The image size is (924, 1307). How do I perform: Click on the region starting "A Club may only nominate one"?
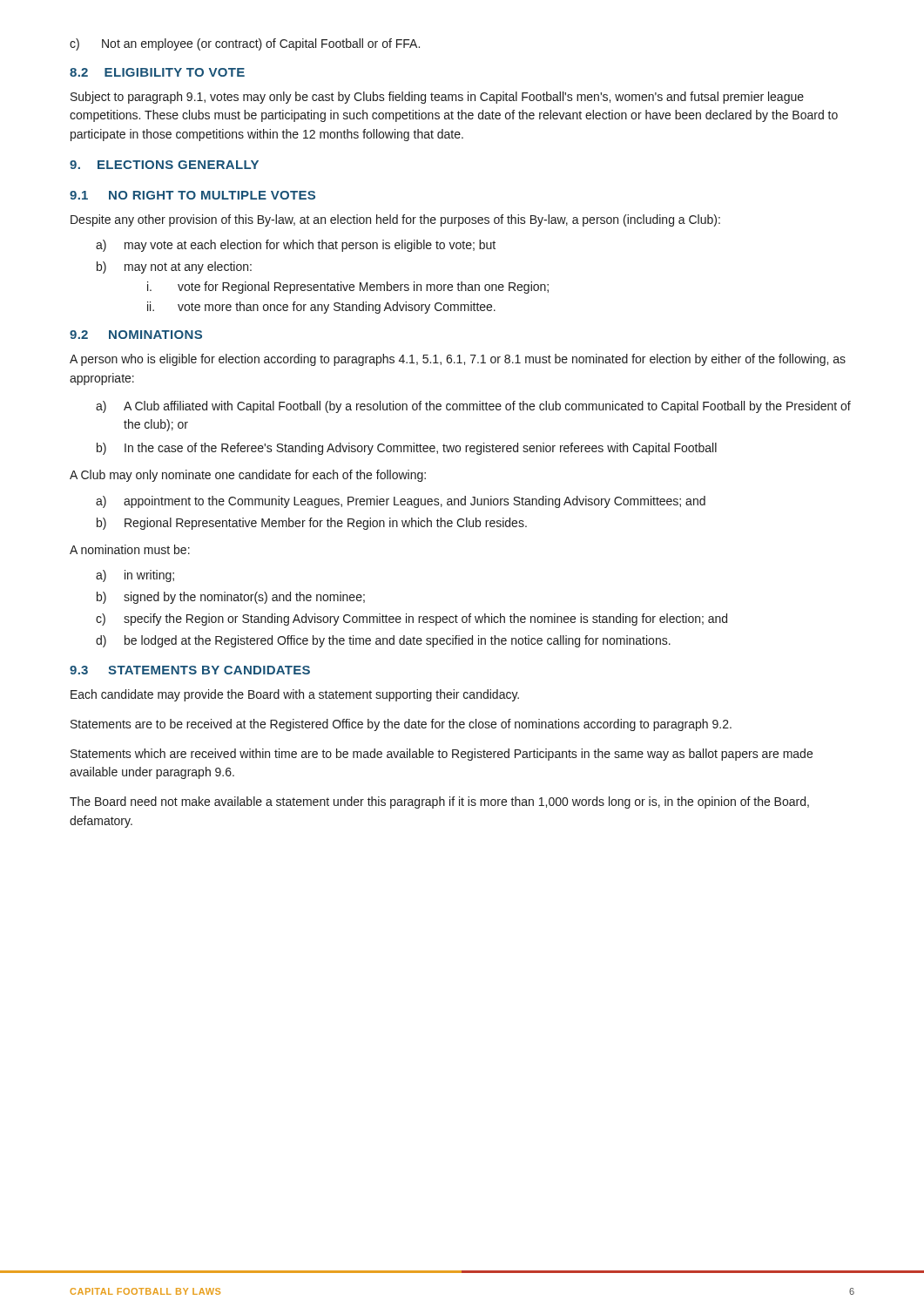(248, 475)
